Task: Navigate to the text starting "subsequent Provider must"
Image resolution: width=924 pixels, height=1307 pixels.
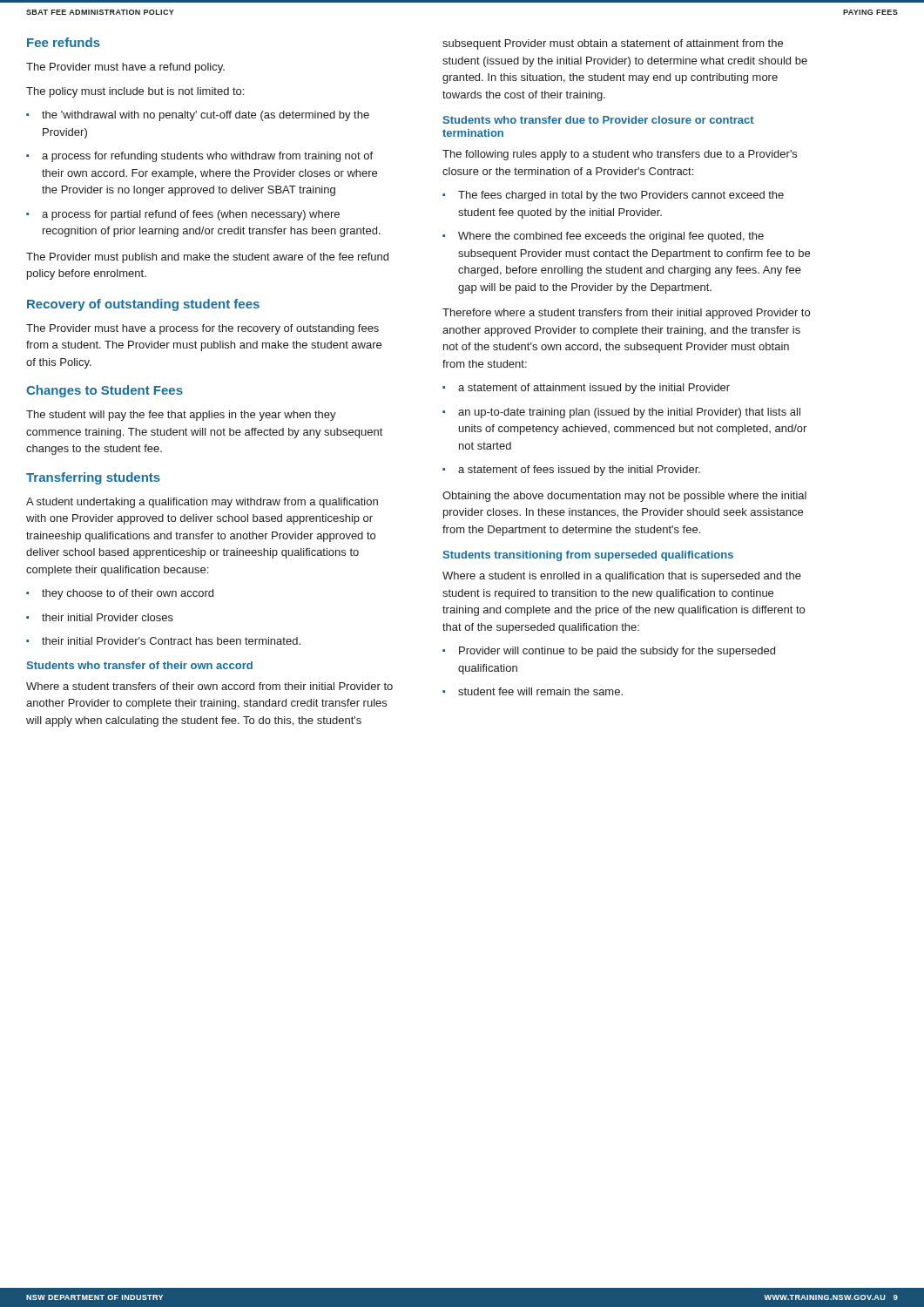Action: tap(625, 69)
